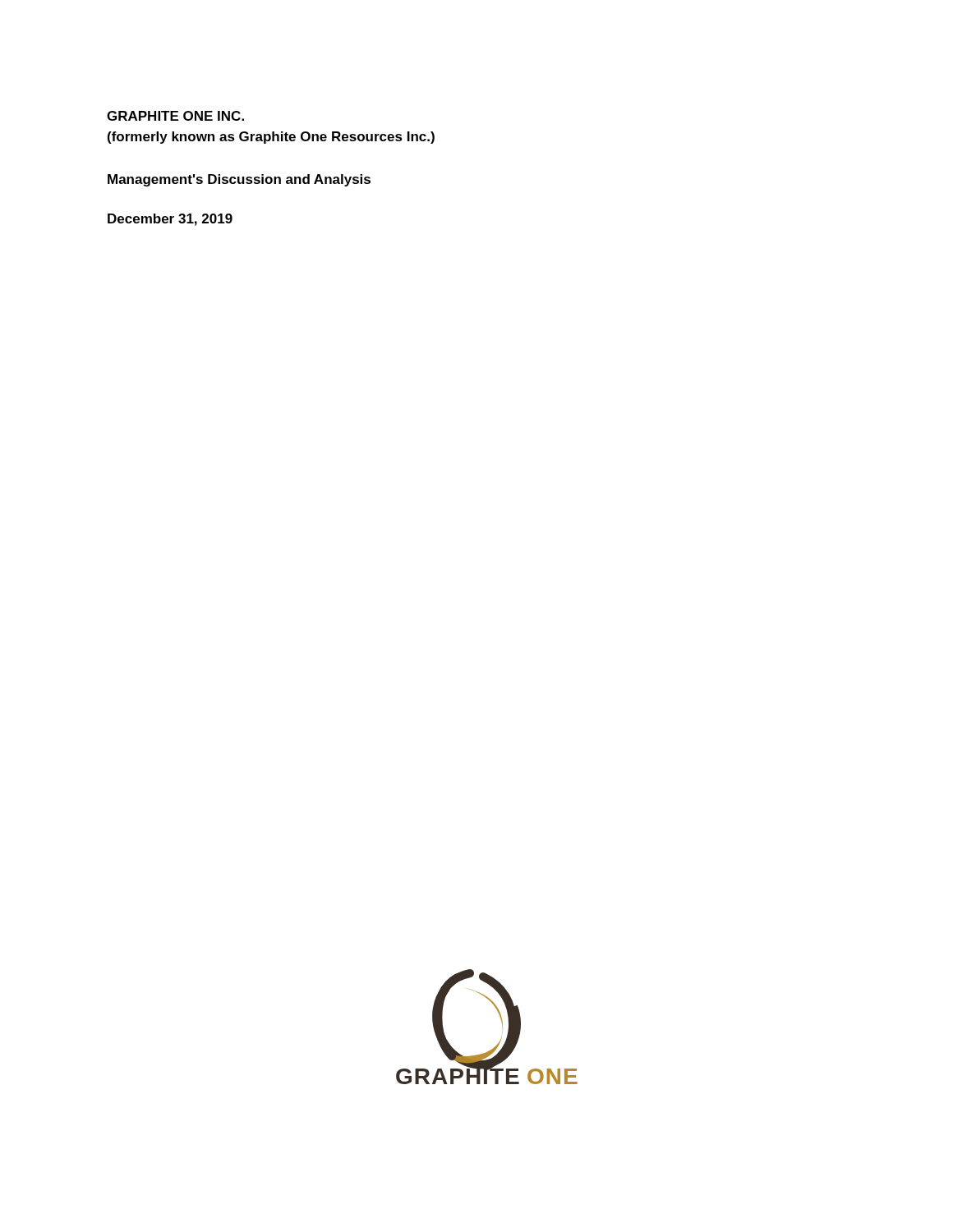This screenshot has width=953, height=1232.
Task: Find the block starting "Management's Discussion and Analysis"
Action: pos(239,180)
